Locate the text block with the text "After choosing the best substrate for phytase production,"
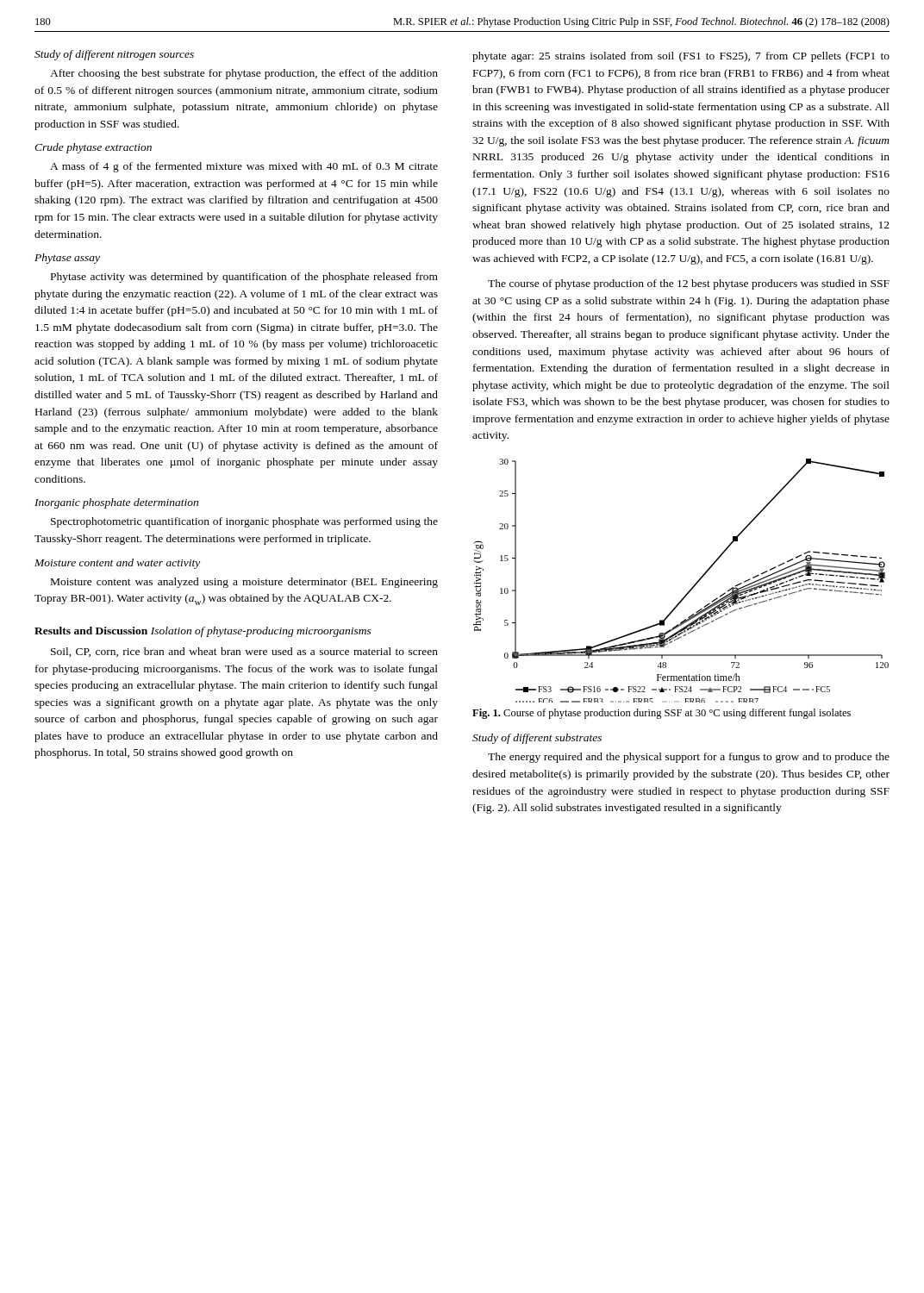Viewport: 924px width, 1293px height. [x=236, y=98]
